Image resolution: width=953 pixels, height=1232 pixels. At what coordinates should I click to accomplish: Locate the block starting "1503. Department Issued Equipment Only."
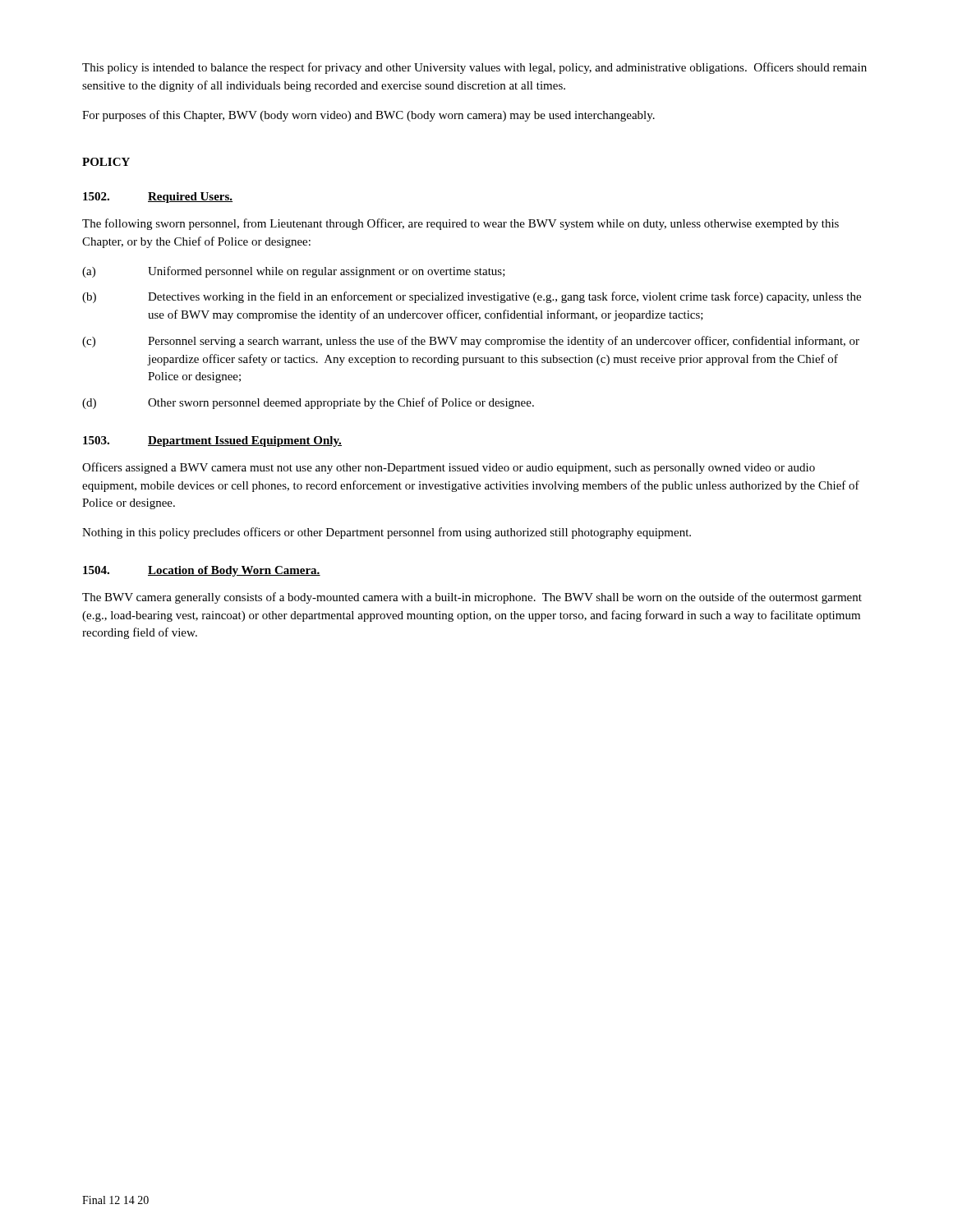click(212, 441)
